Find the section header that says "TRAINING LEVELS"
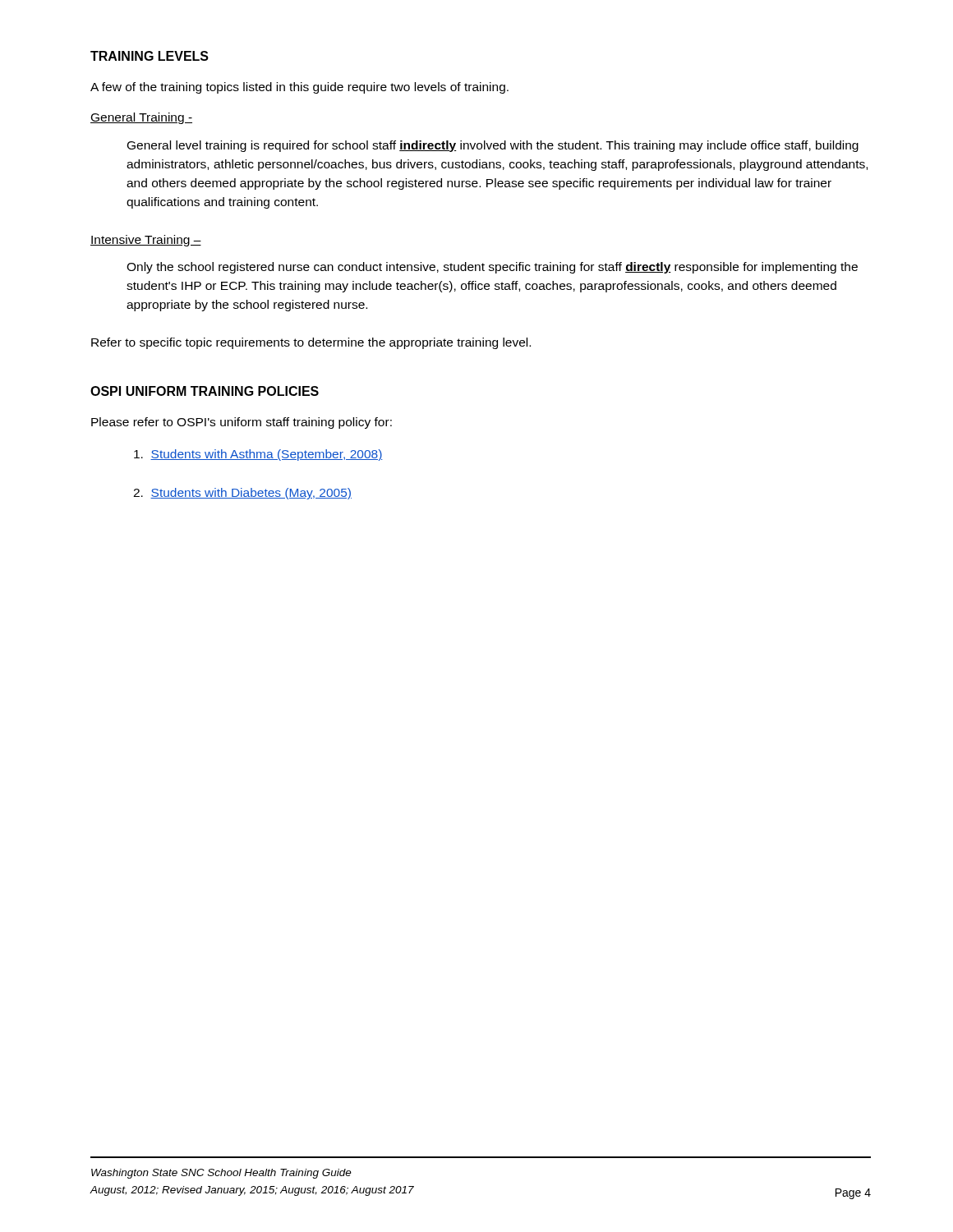This screenshot has width=953, height=1232. coord(150,56)
